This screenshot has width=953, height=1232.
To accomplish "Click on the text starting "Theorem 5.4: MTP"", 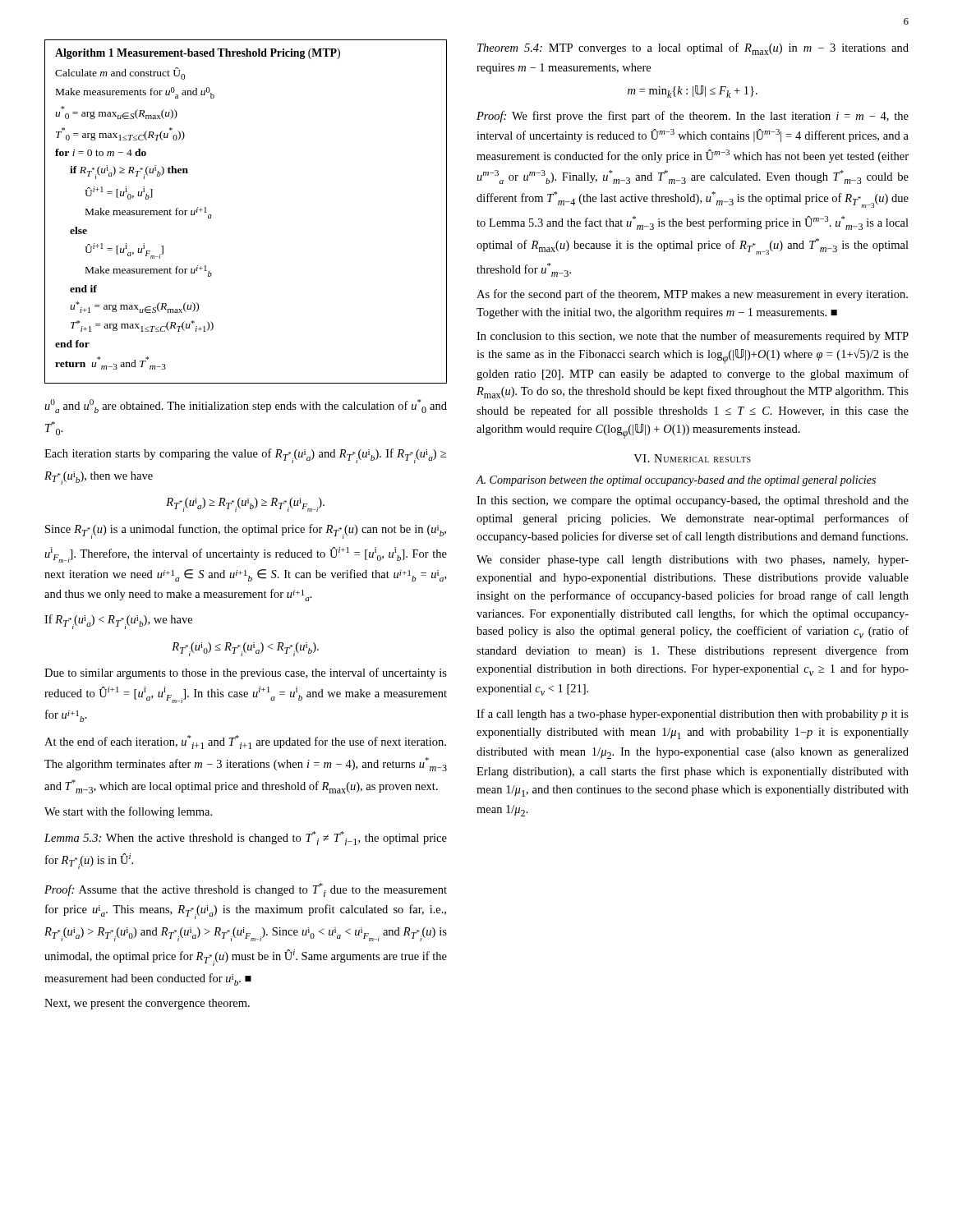I will [x=693, y=58].
